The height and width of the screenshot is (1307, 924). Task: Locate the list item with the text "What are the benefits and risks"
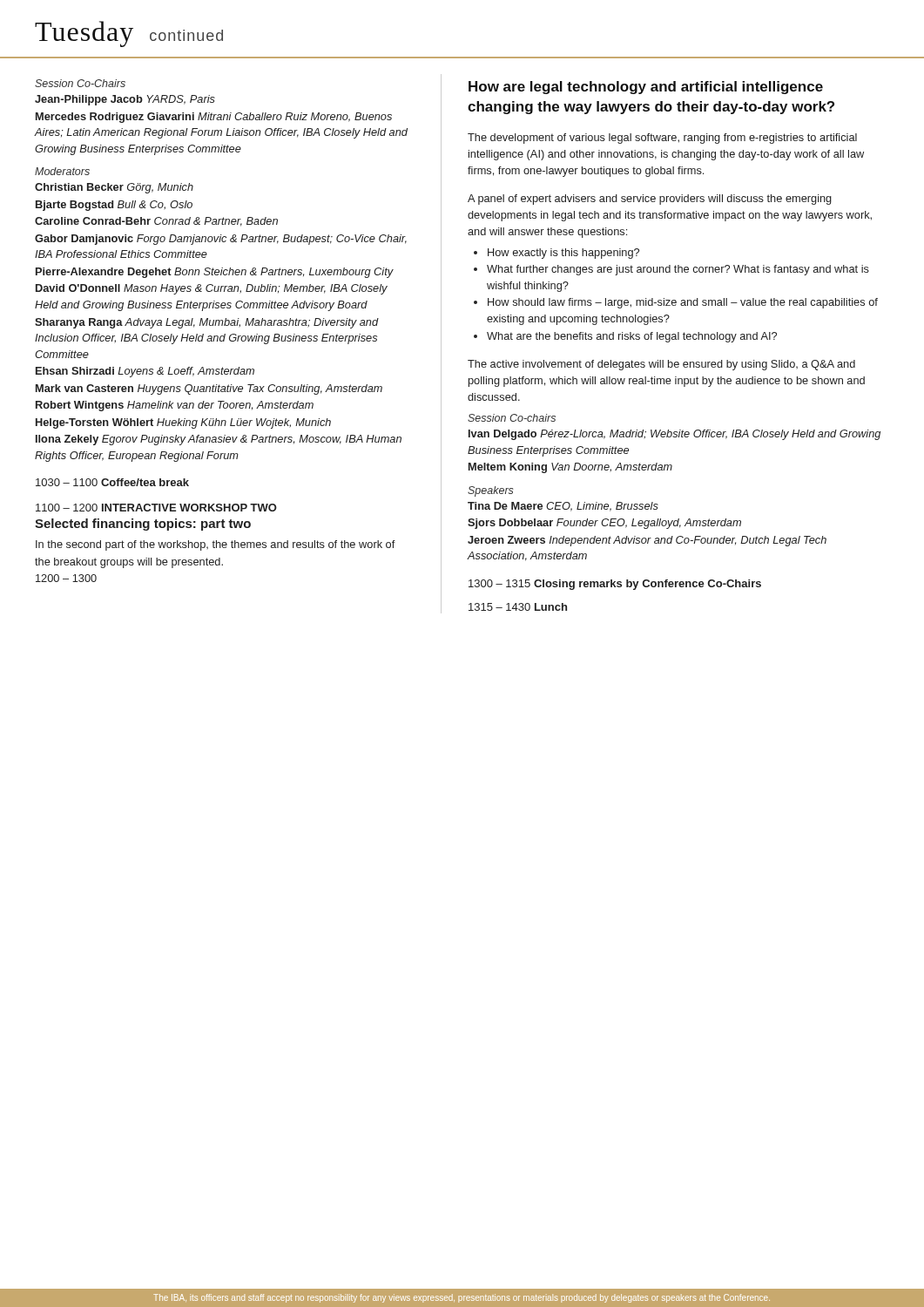(632, 336)
